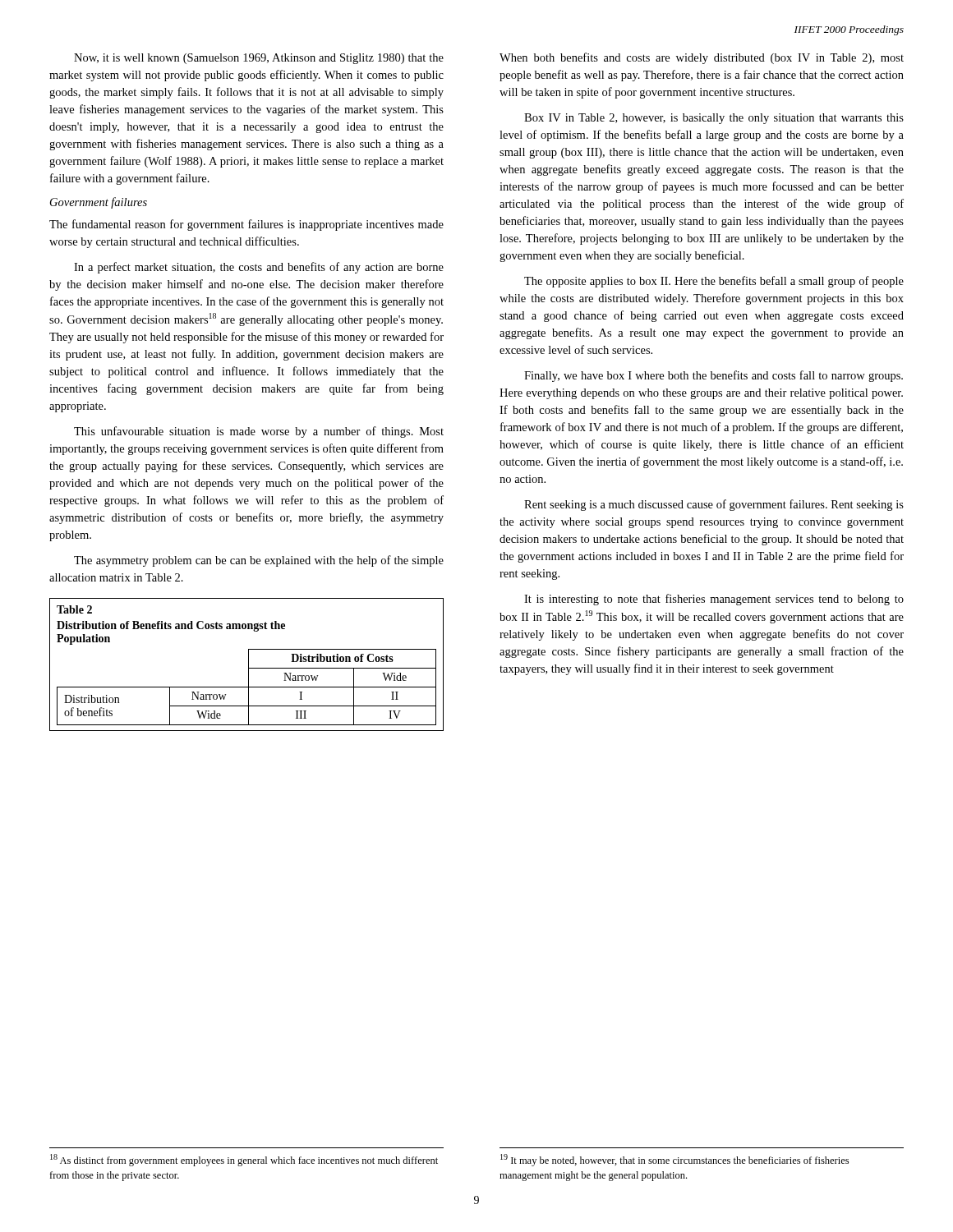
Task: Locate the text starting "The opposite applies"
Action: coord(702,316)
